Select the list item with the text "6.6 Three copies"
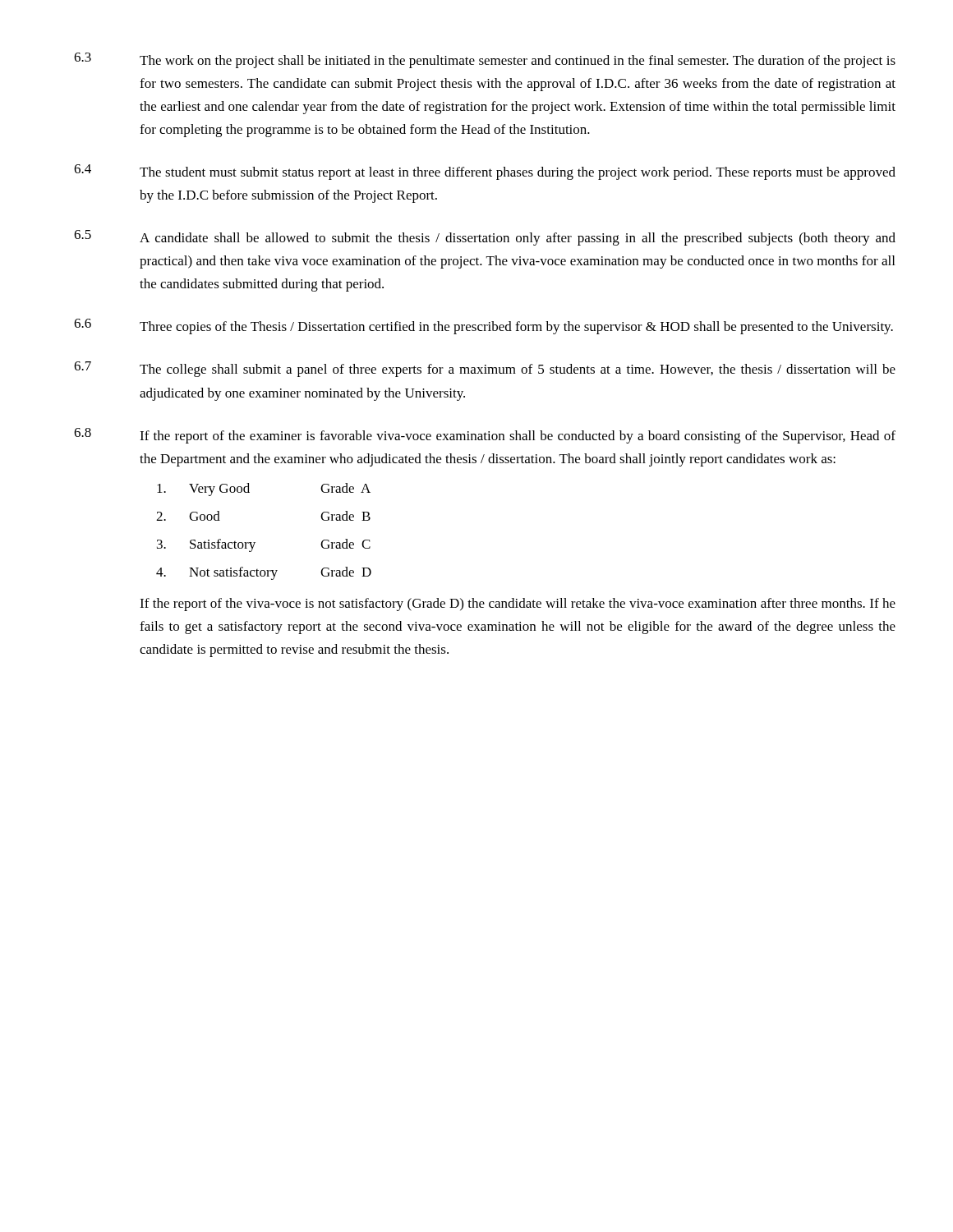This screenshot has height=1232, width=953. [485, 327]
